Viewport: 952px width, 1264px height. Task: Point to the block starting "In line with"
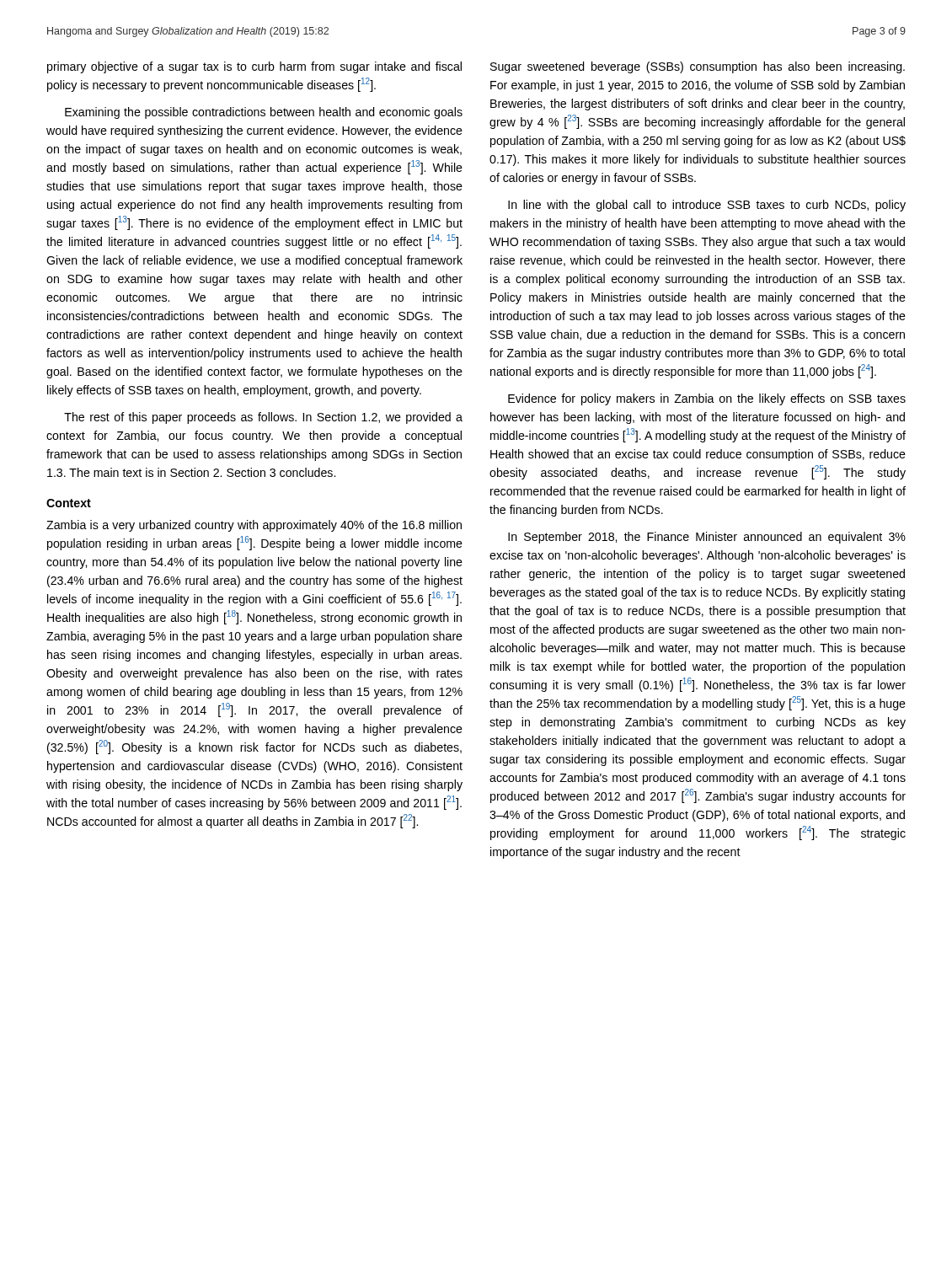(698, 288)
